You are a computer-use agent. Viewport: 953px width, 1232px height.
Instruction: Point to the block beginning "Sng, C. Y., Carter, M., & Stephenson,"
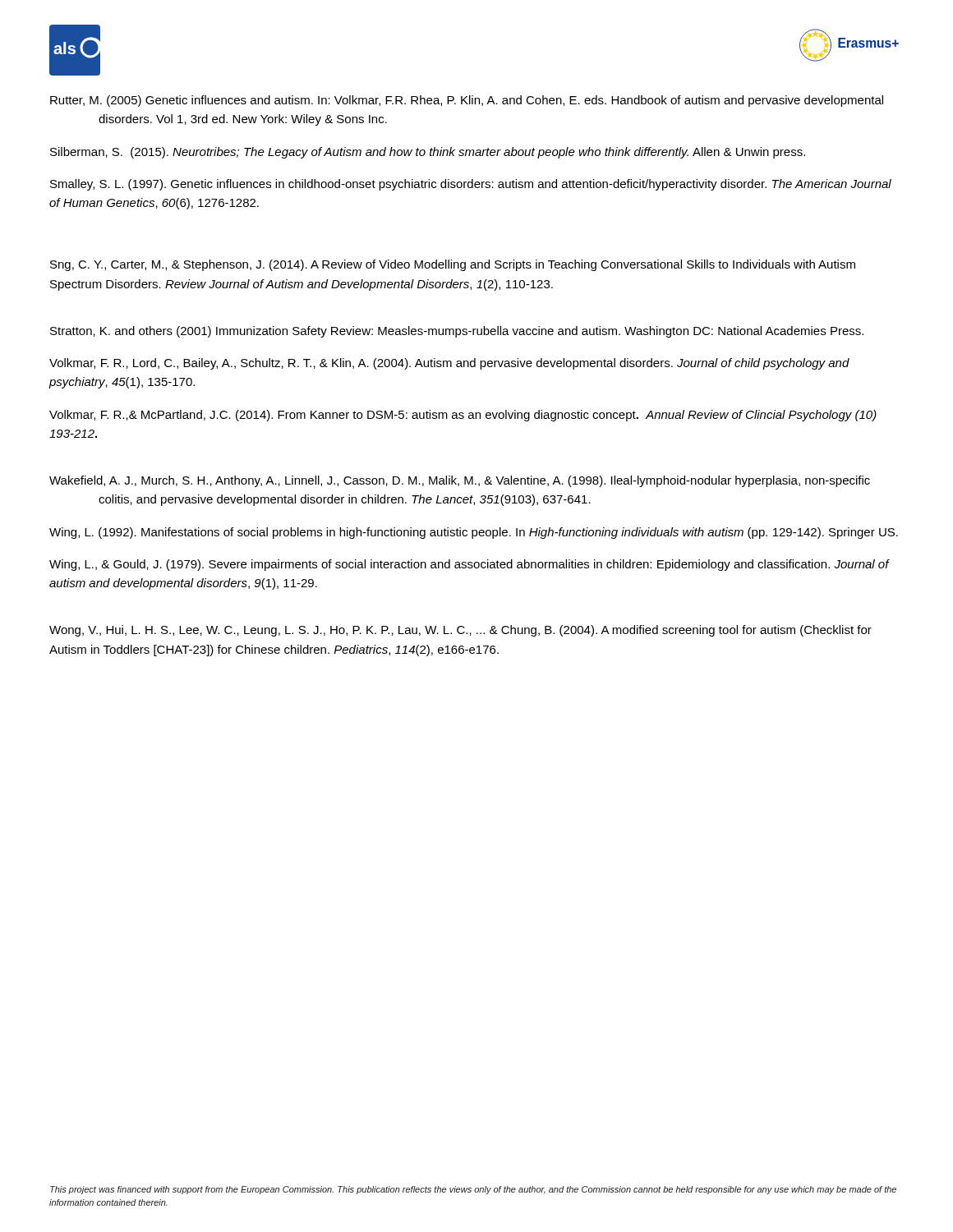[453, 274]
